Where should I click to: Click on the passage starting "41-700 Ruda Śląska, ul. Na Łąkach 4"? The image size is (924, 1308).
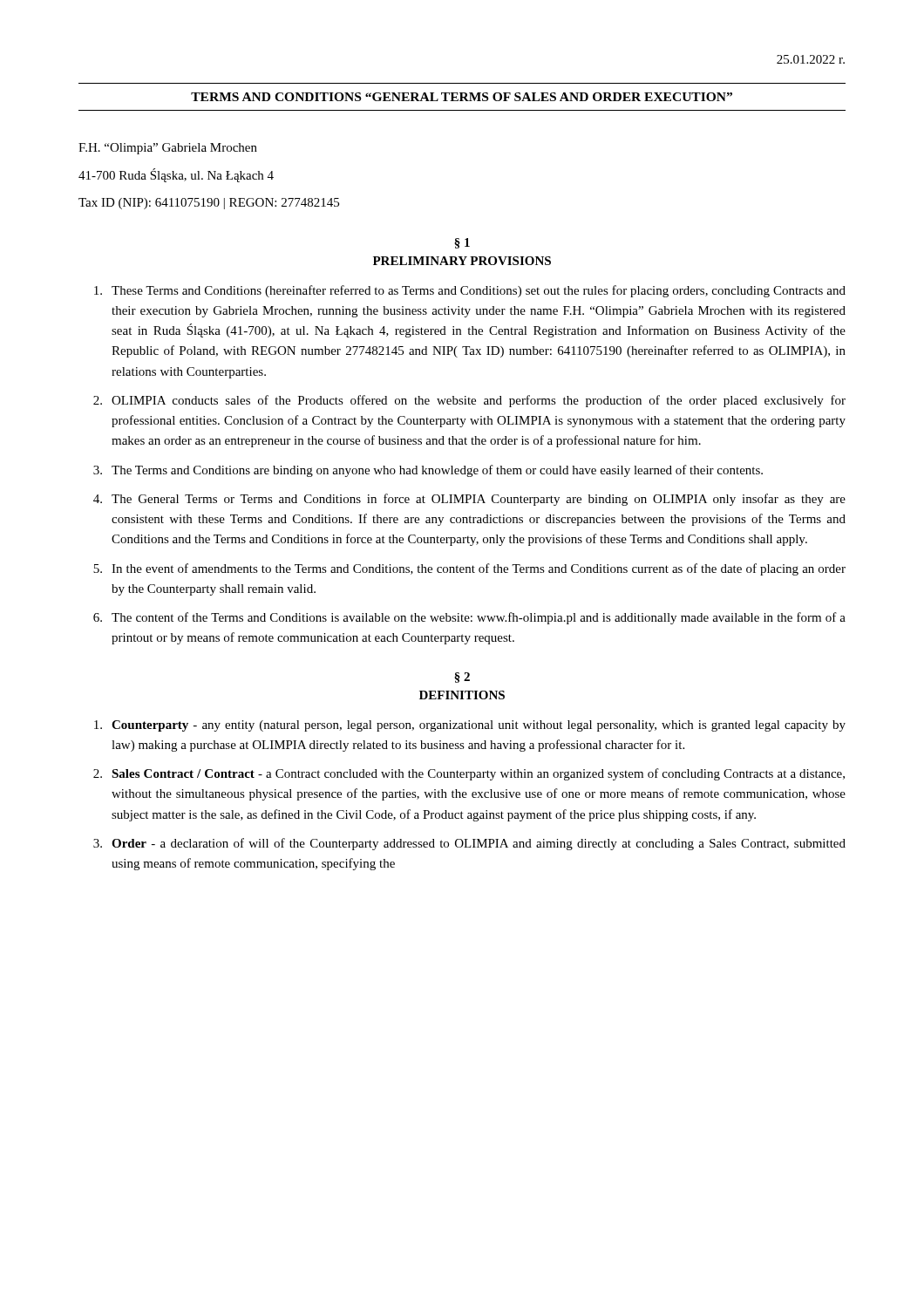[x=176, y=175]
